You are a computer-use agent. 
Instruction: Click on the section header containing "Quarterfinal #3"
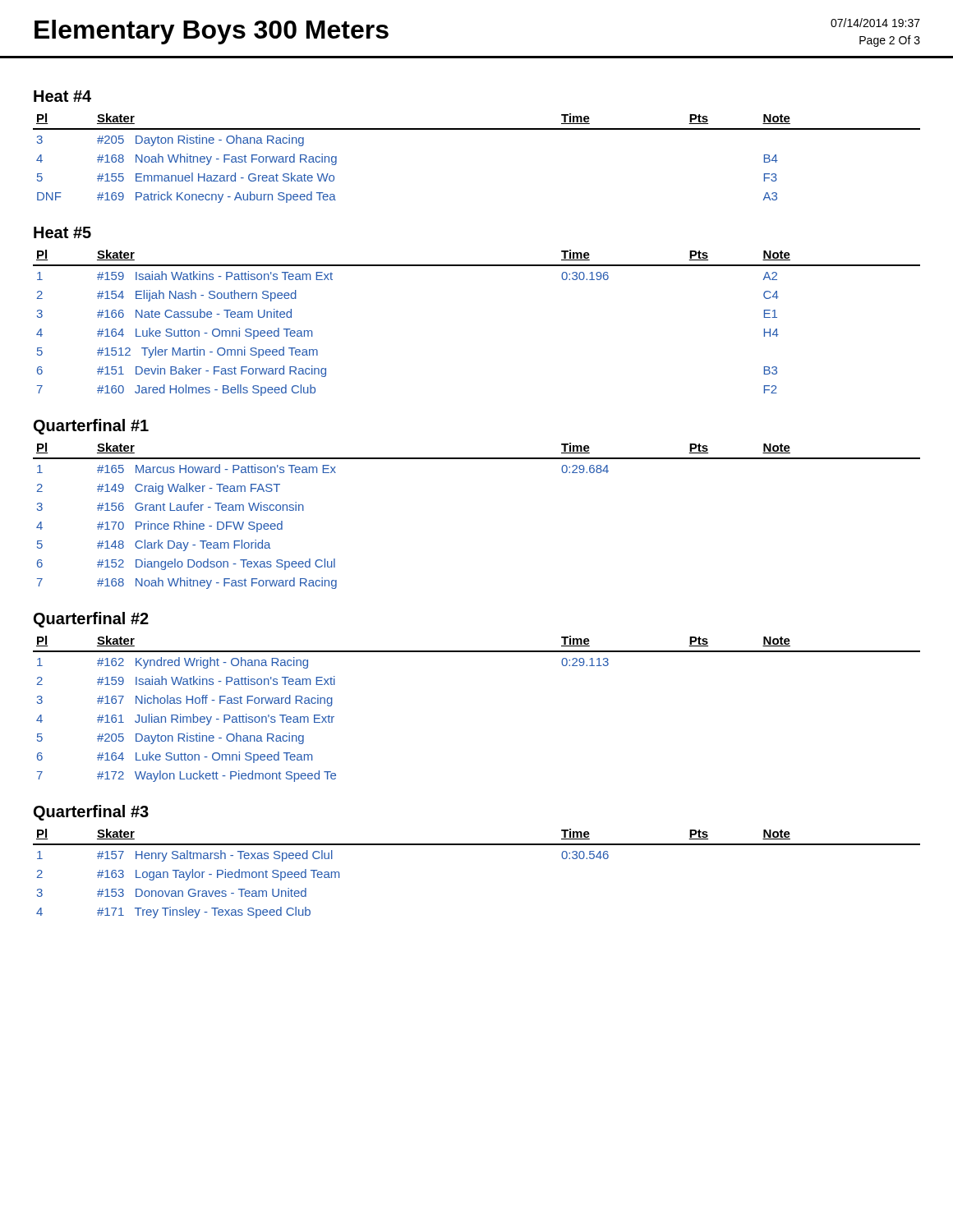pos(91,811)
